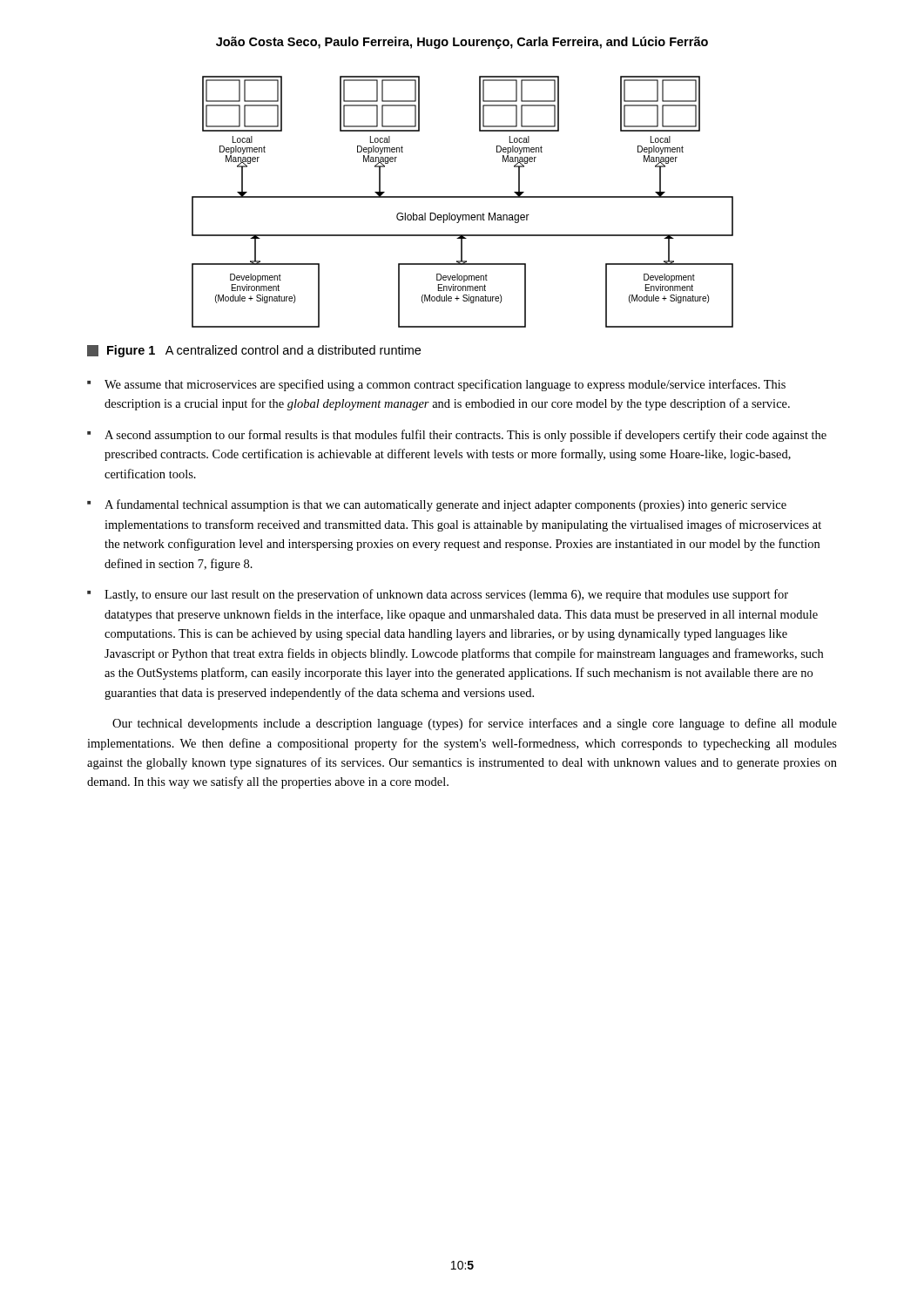Select the block starting "■ A second assumption to our"

click(462, 455)
